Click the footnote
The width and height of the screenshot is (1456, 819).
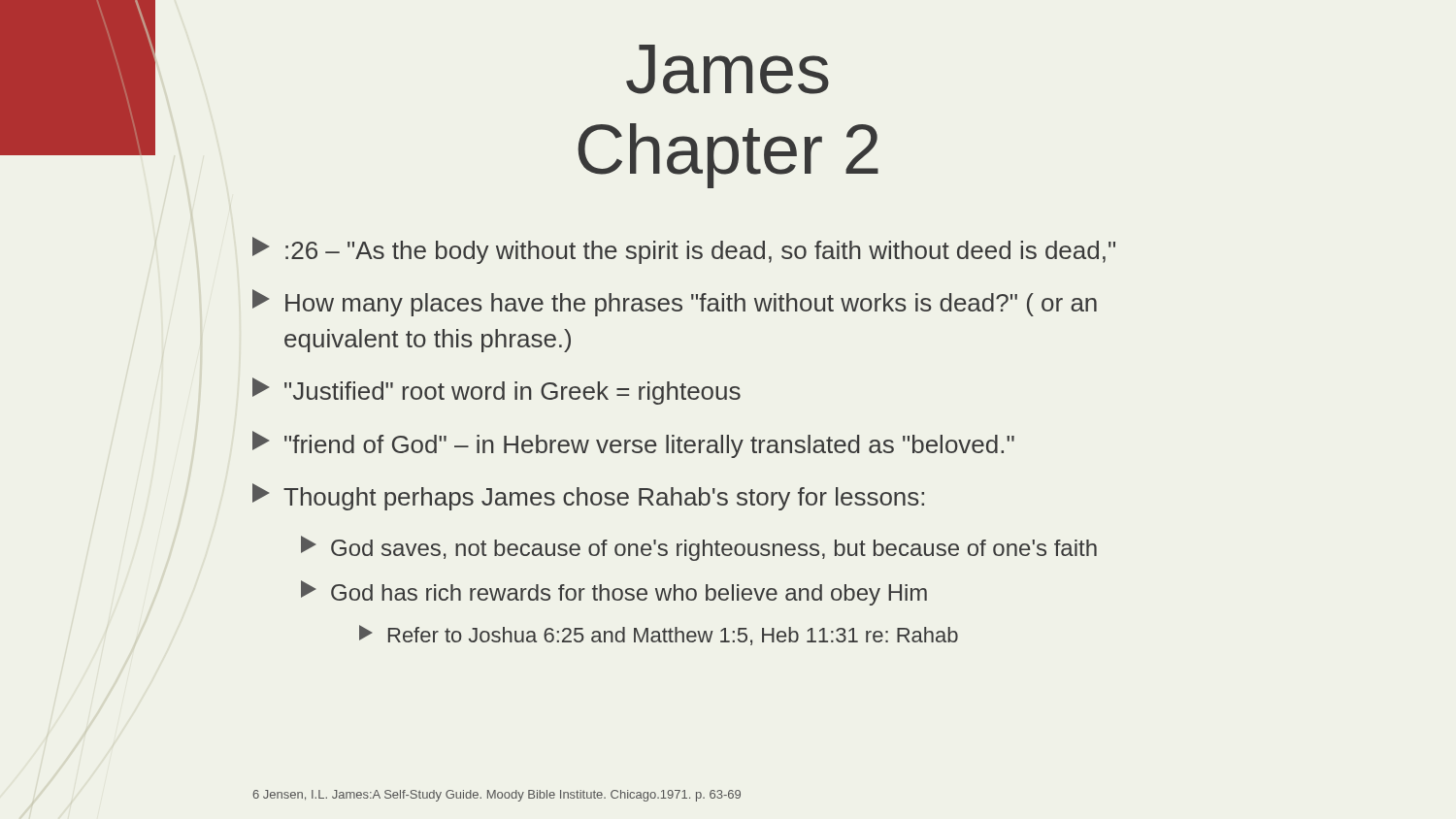[497, 794]
